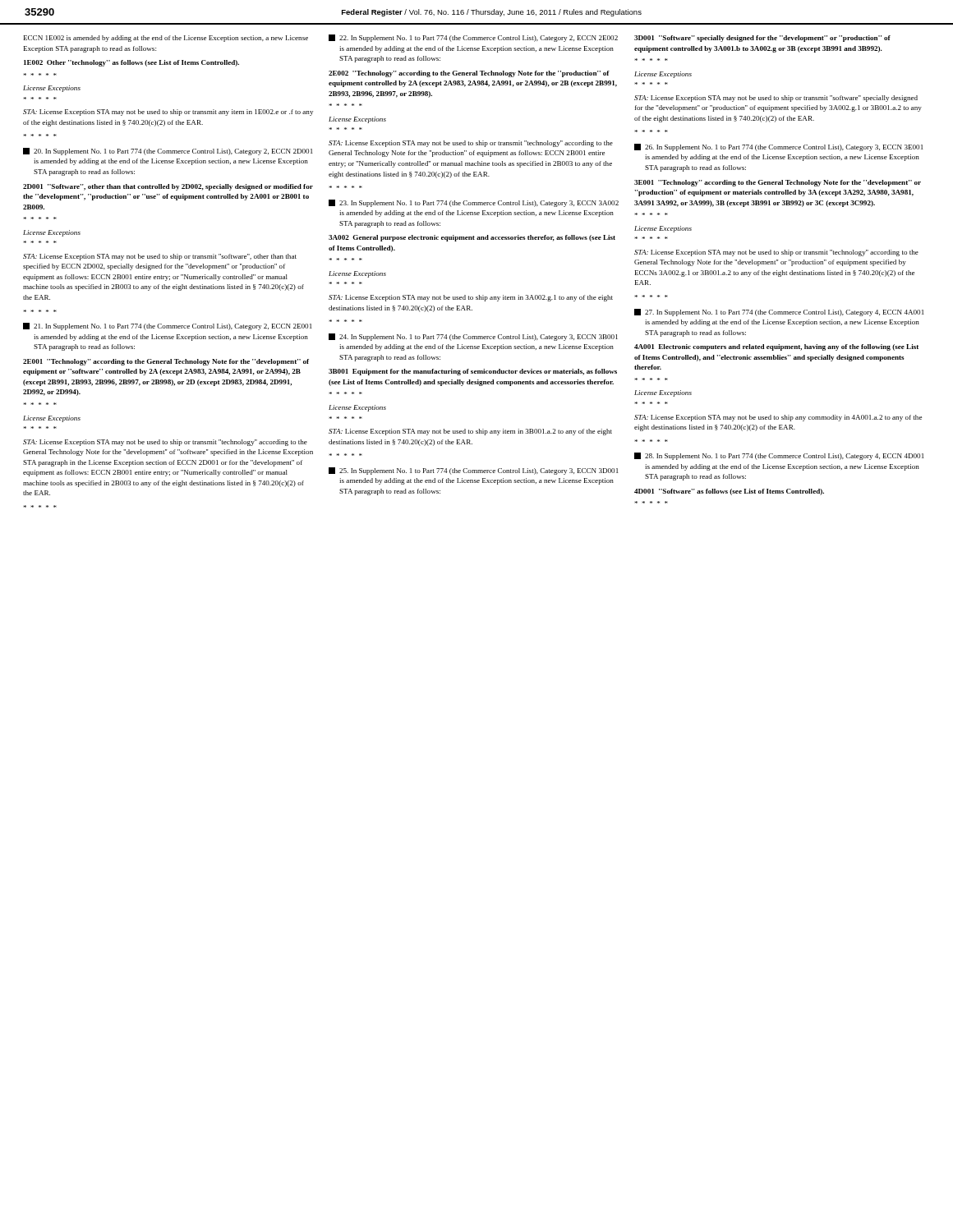Locate the text block containing "ECCN 1E002 is amended by"

[166, 43]
